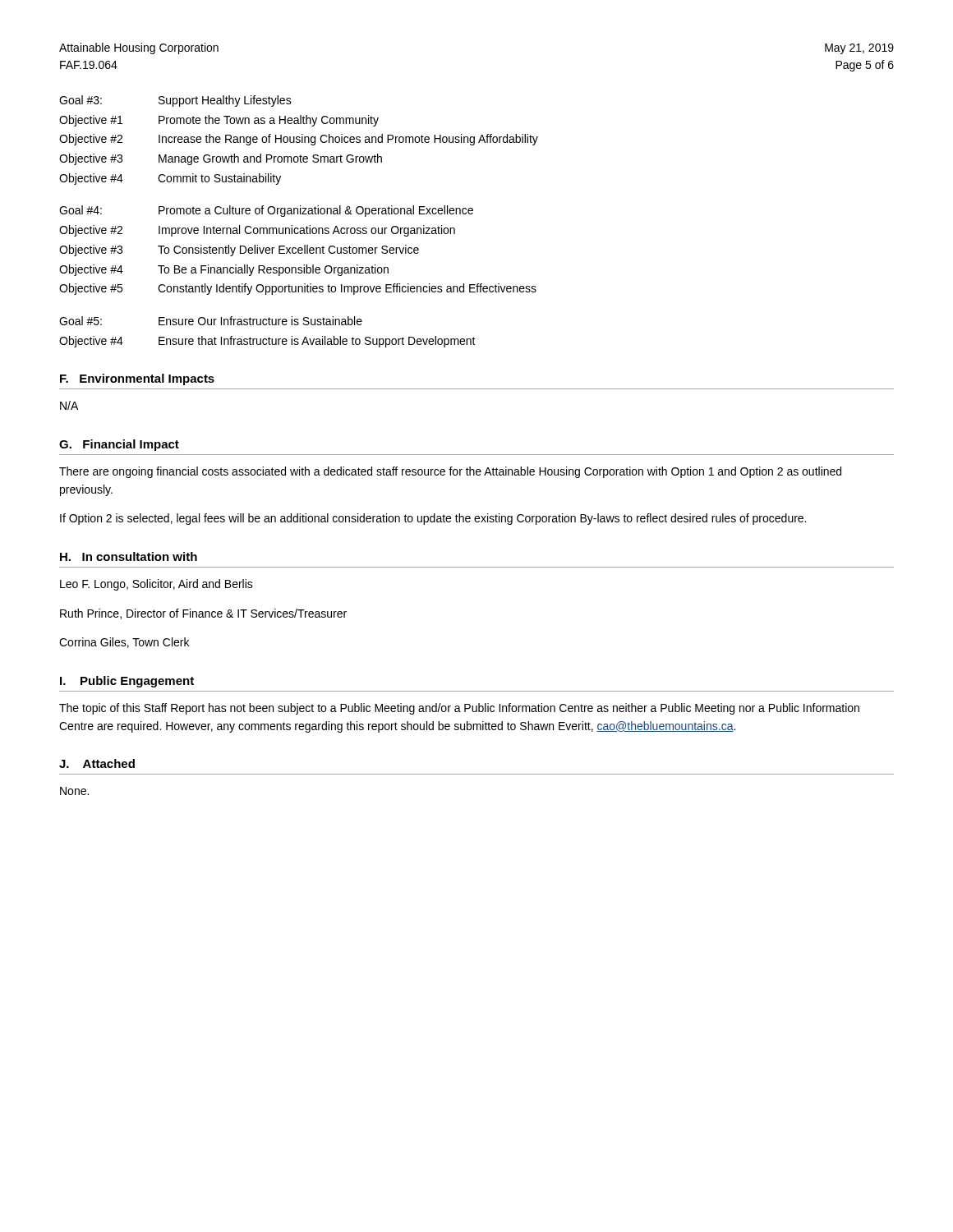Find "J. Attached" on this page

click(97, 764)
